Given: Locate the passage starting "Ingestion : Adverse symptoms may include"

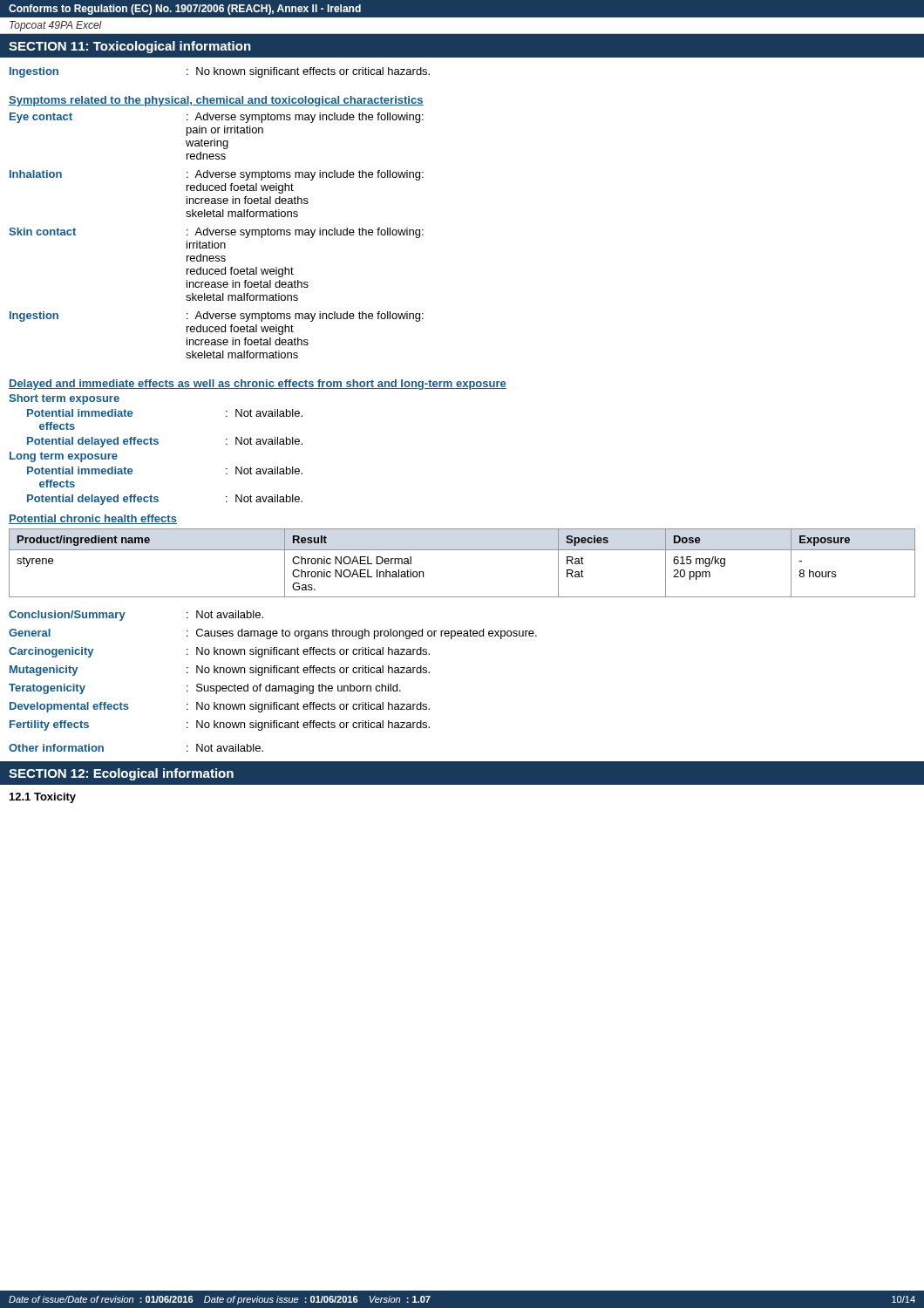Looking at the screenshot, I should [x=217, y=317].
